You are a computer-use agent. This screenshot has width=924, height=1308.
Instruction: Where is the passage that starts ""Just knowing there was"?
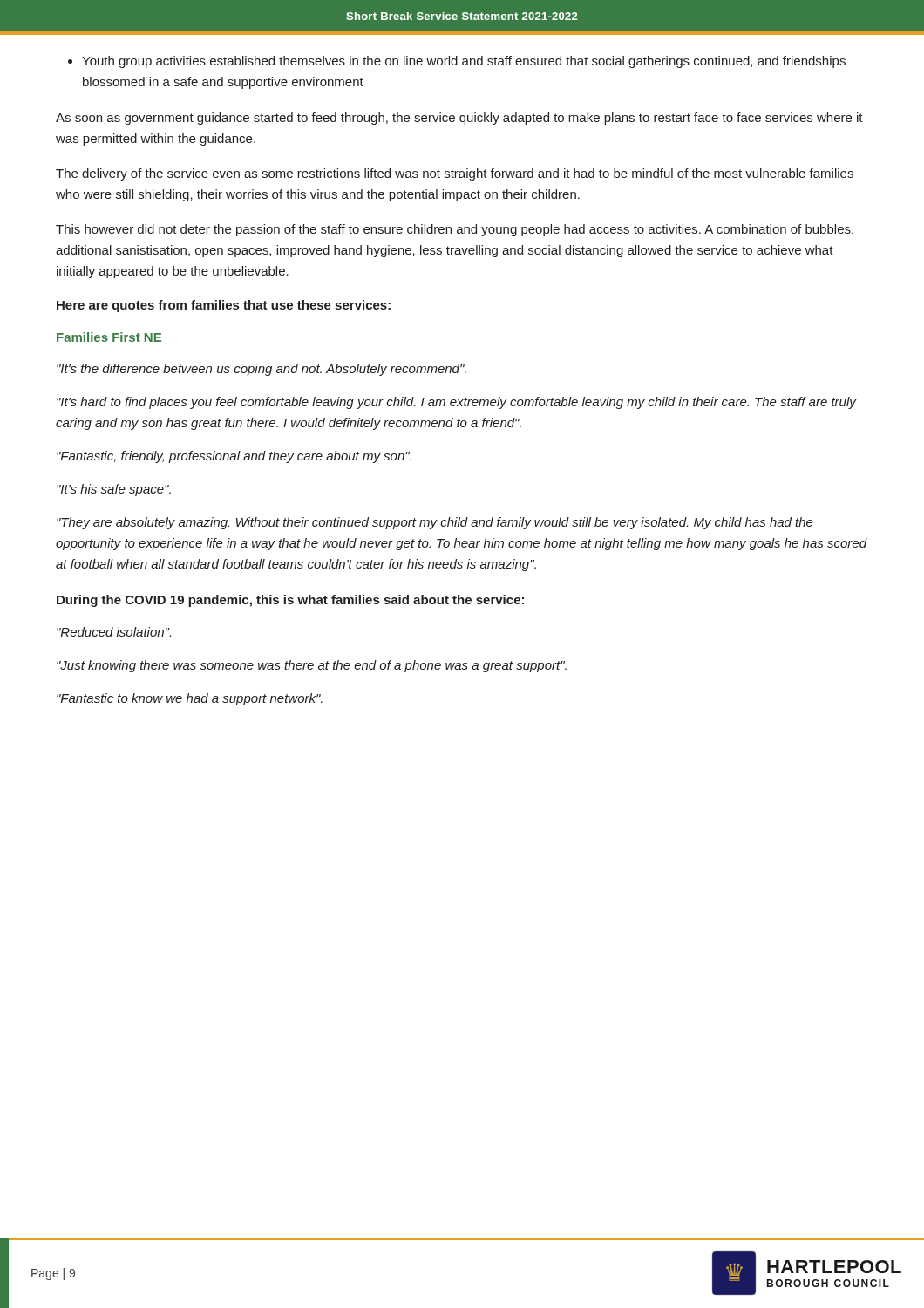point(312,665)
